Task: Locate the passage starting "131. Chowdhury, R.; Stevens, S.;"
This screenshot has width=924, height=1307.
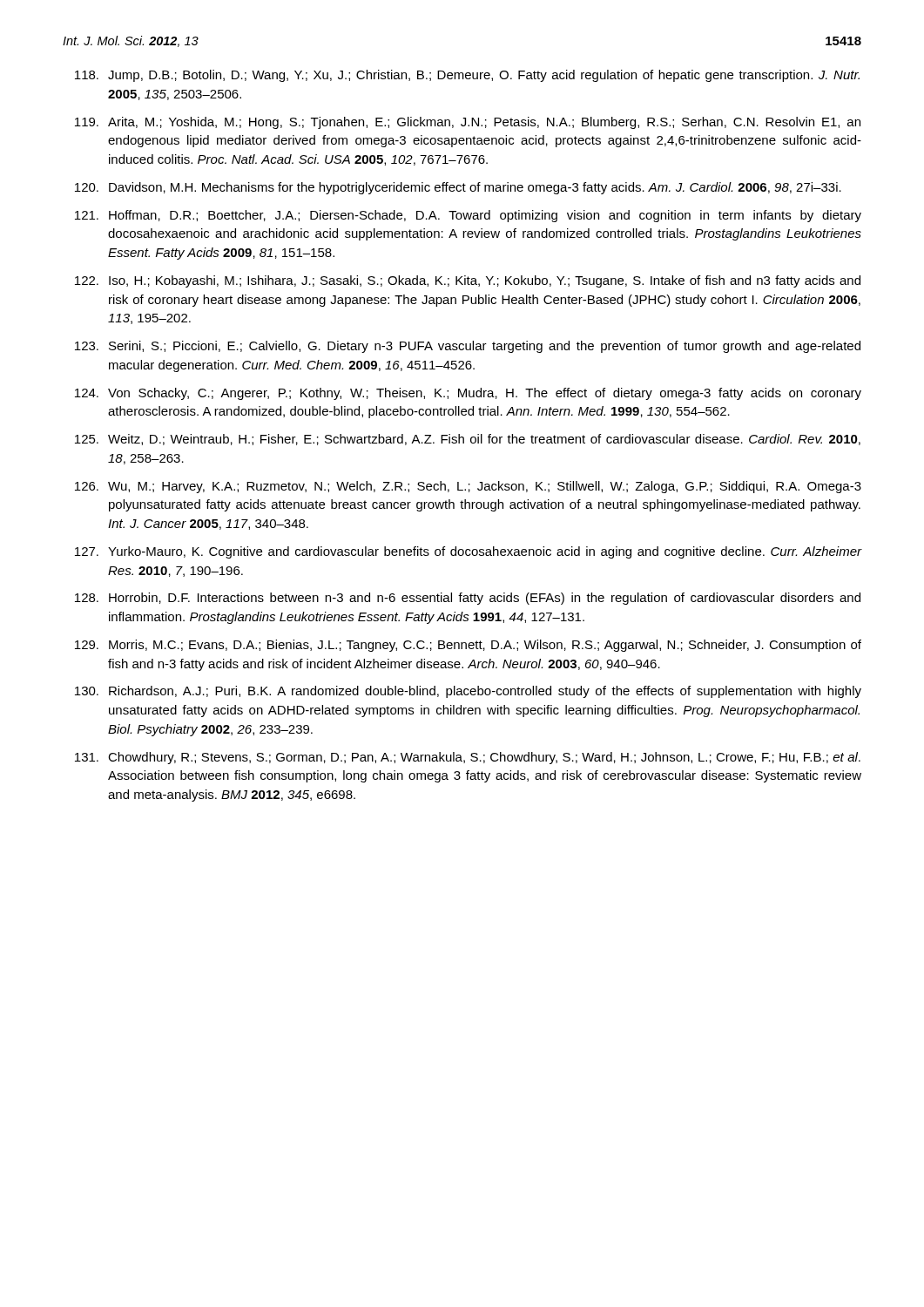Action: point(462,776)
